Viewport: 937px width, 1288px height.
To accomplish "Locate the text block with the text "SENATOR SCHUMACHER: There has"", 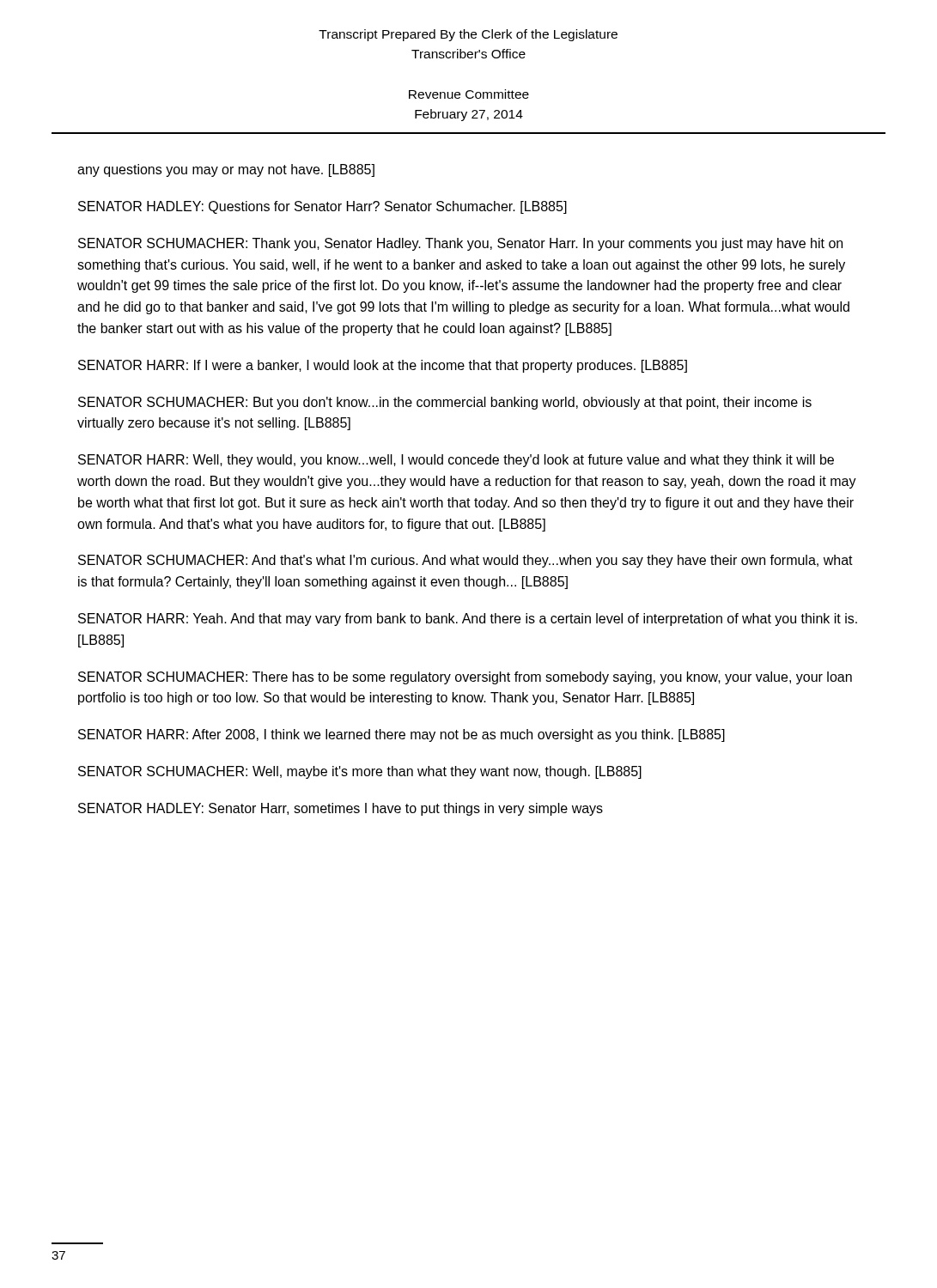I will pyautogui.click(x=465, y=687).
